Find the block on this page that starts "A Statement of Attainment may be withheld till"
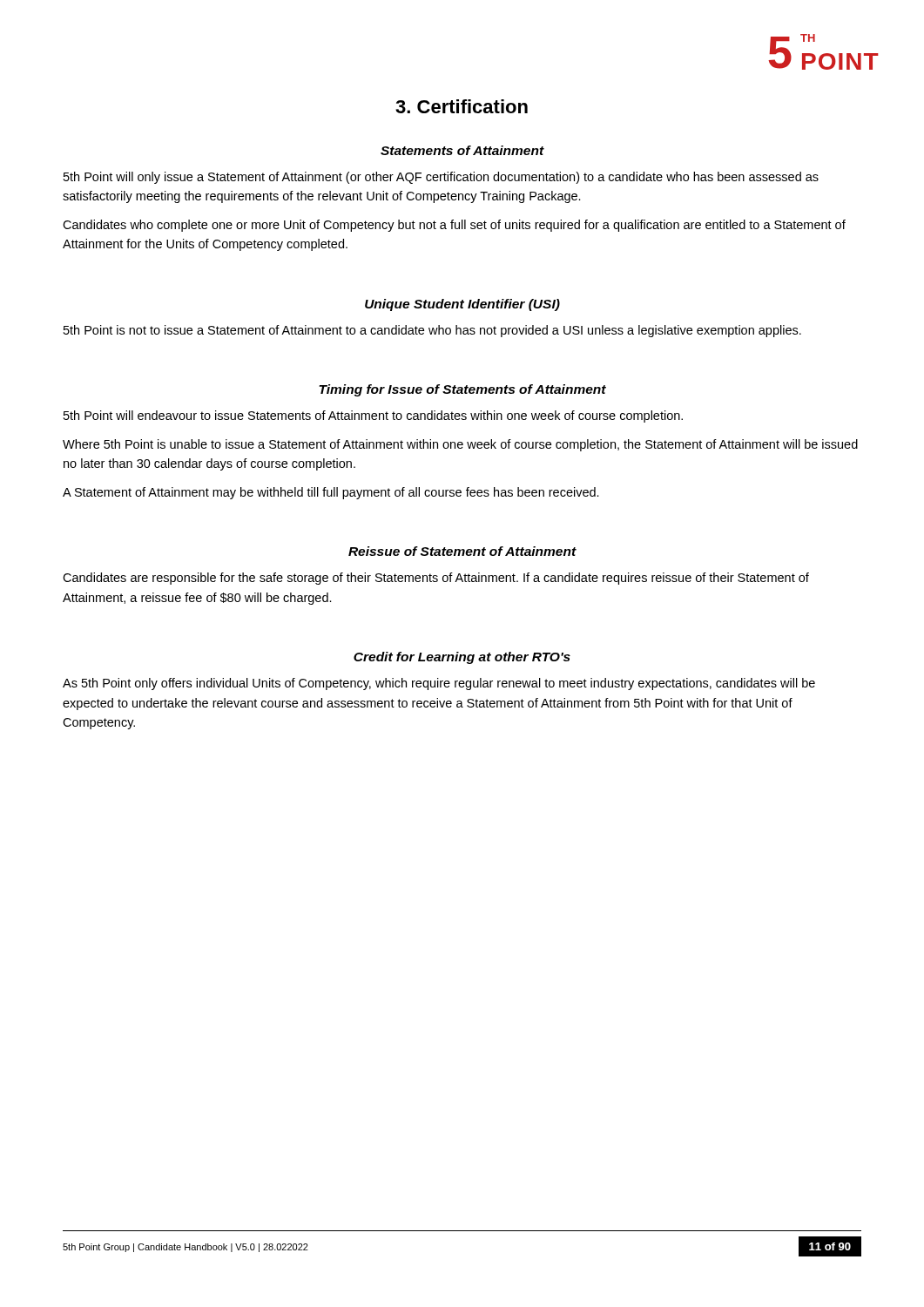The image size is (924, 1307). (331, 492)
